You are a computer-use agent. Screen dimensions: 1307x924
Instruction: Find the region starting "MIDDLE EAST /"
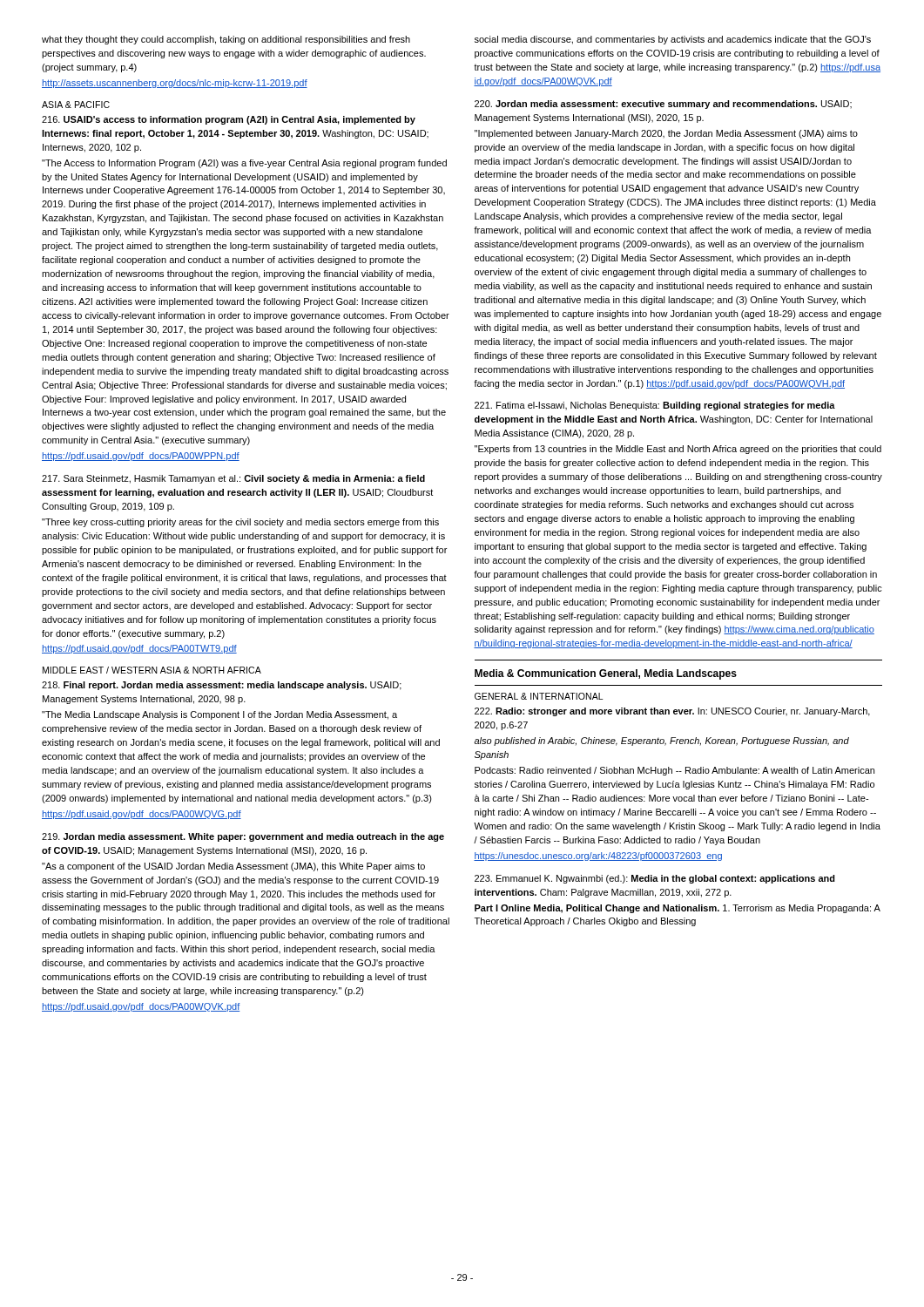click(x=151, y=670)
